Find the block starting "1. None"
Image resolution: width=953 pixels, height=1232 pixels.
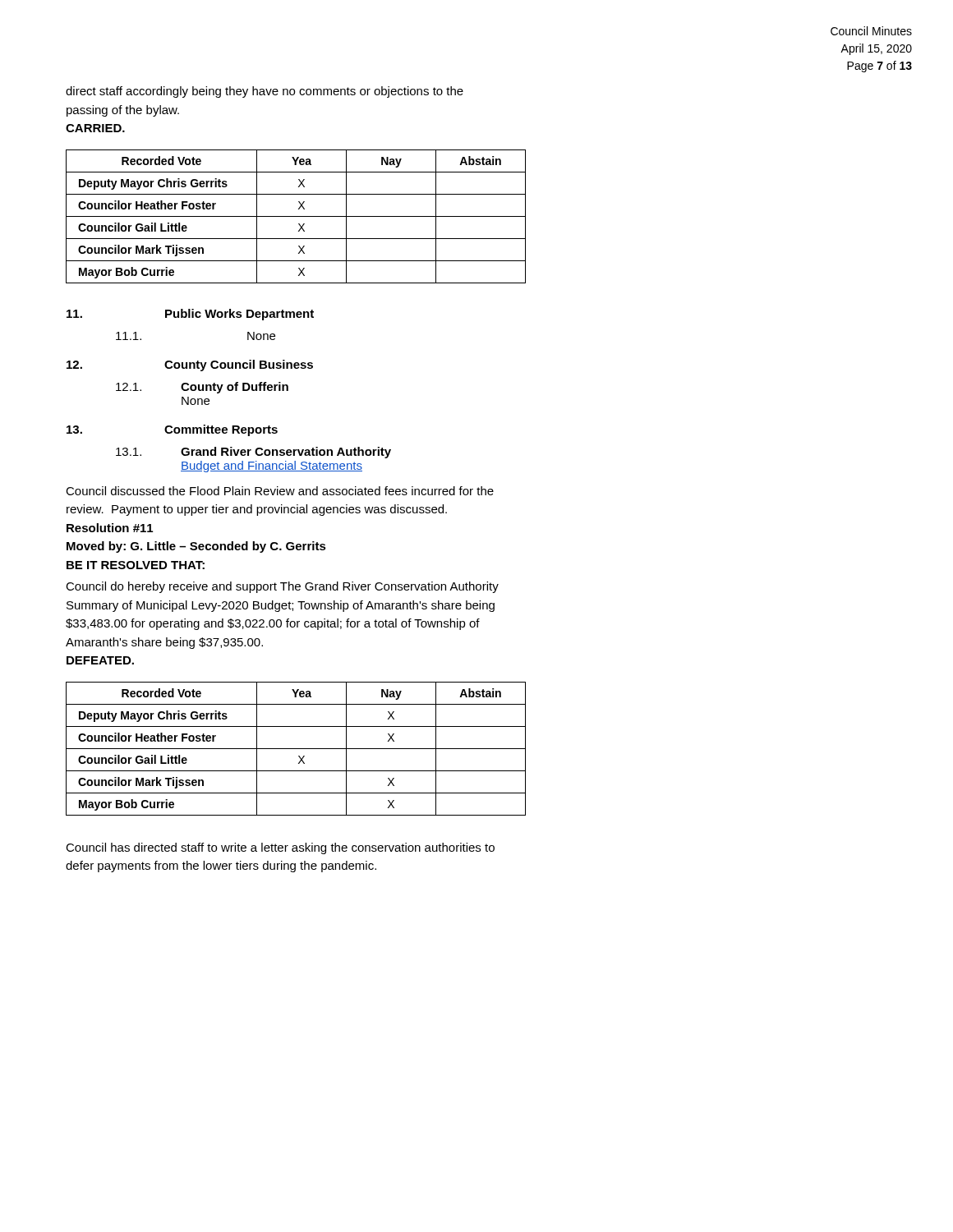125,336
